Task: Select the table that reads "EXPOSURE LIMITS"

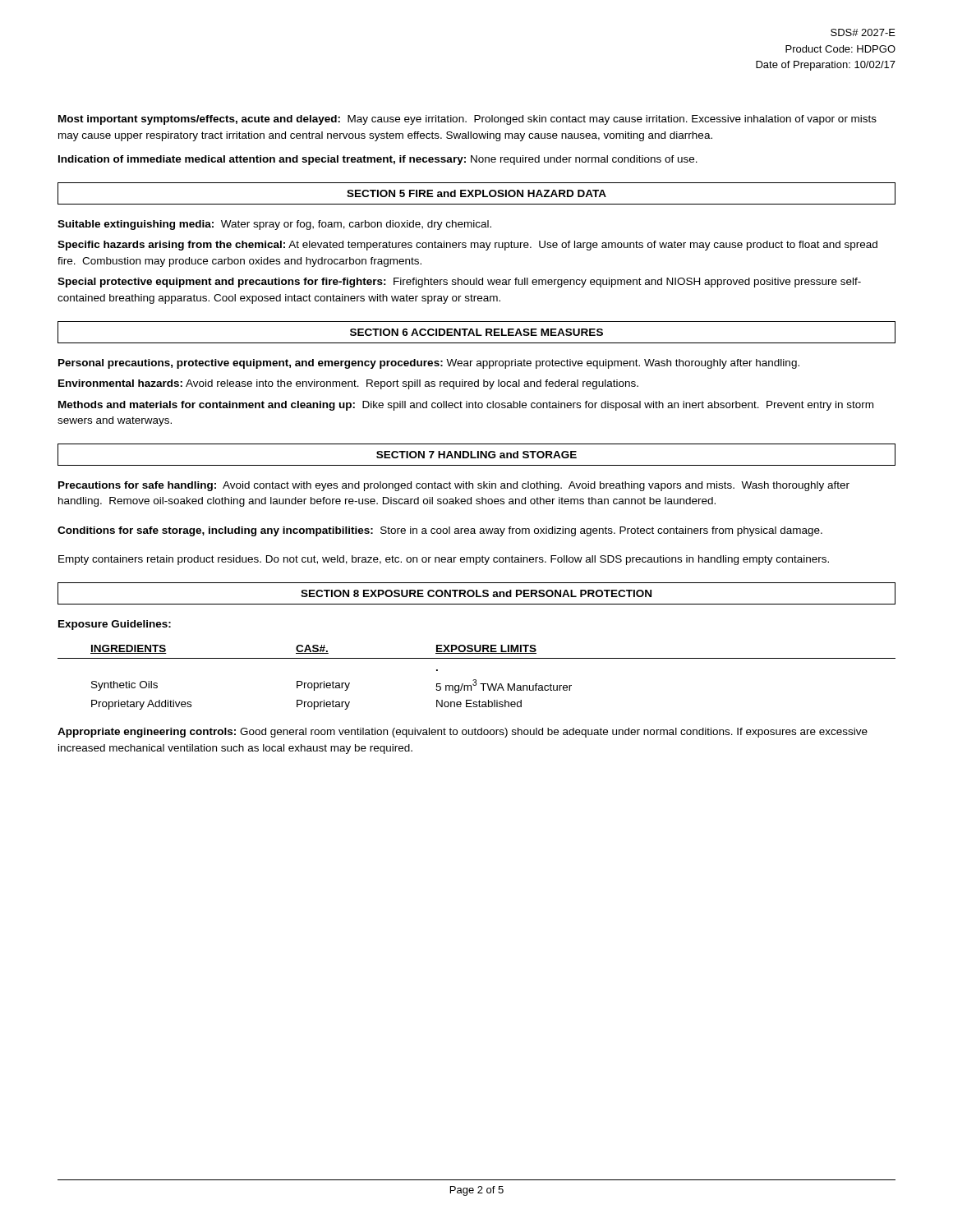Action: (x=476, y=676)
